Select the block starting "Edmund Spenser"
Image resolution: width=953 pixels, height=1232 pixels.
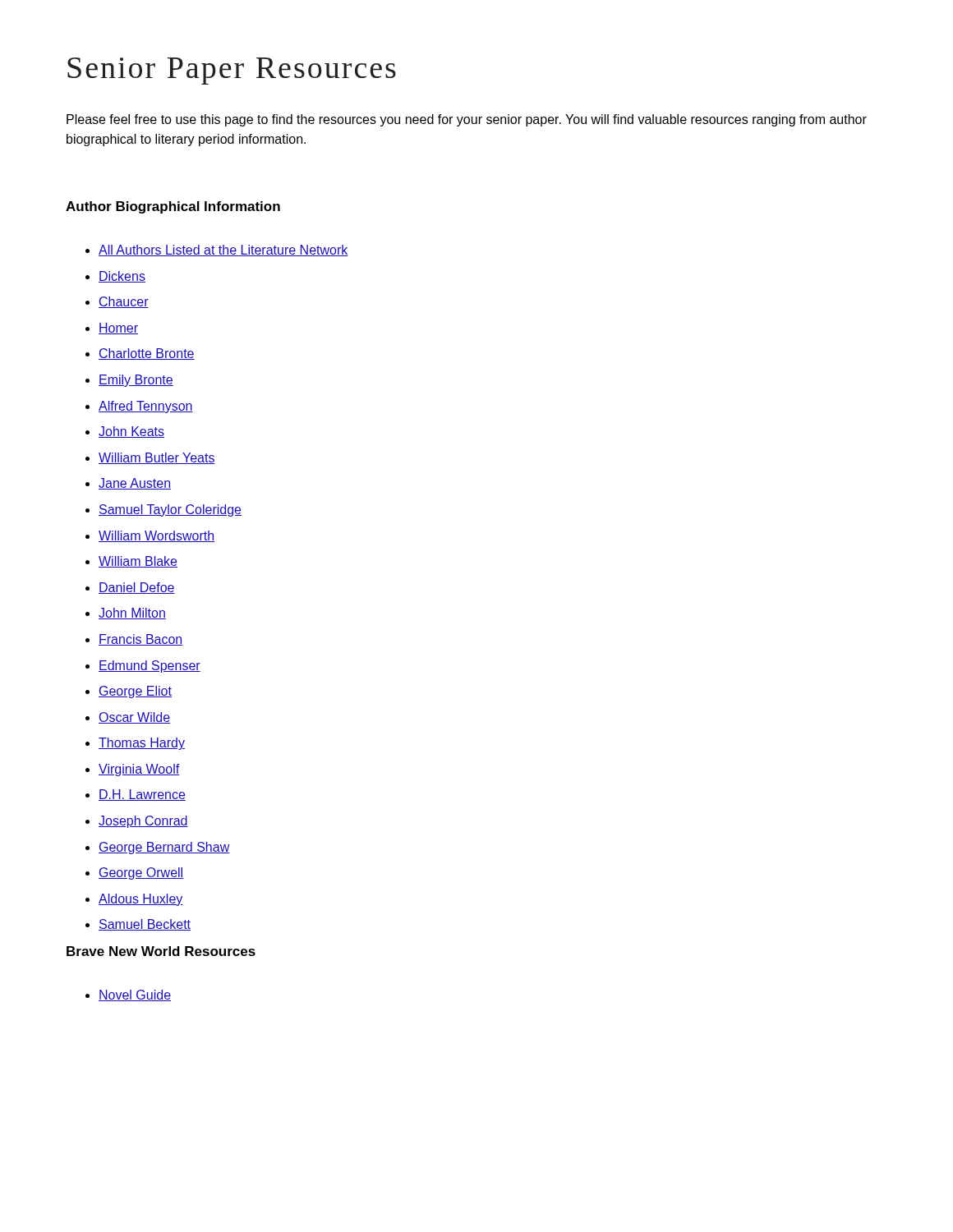[x=150, y=667]
